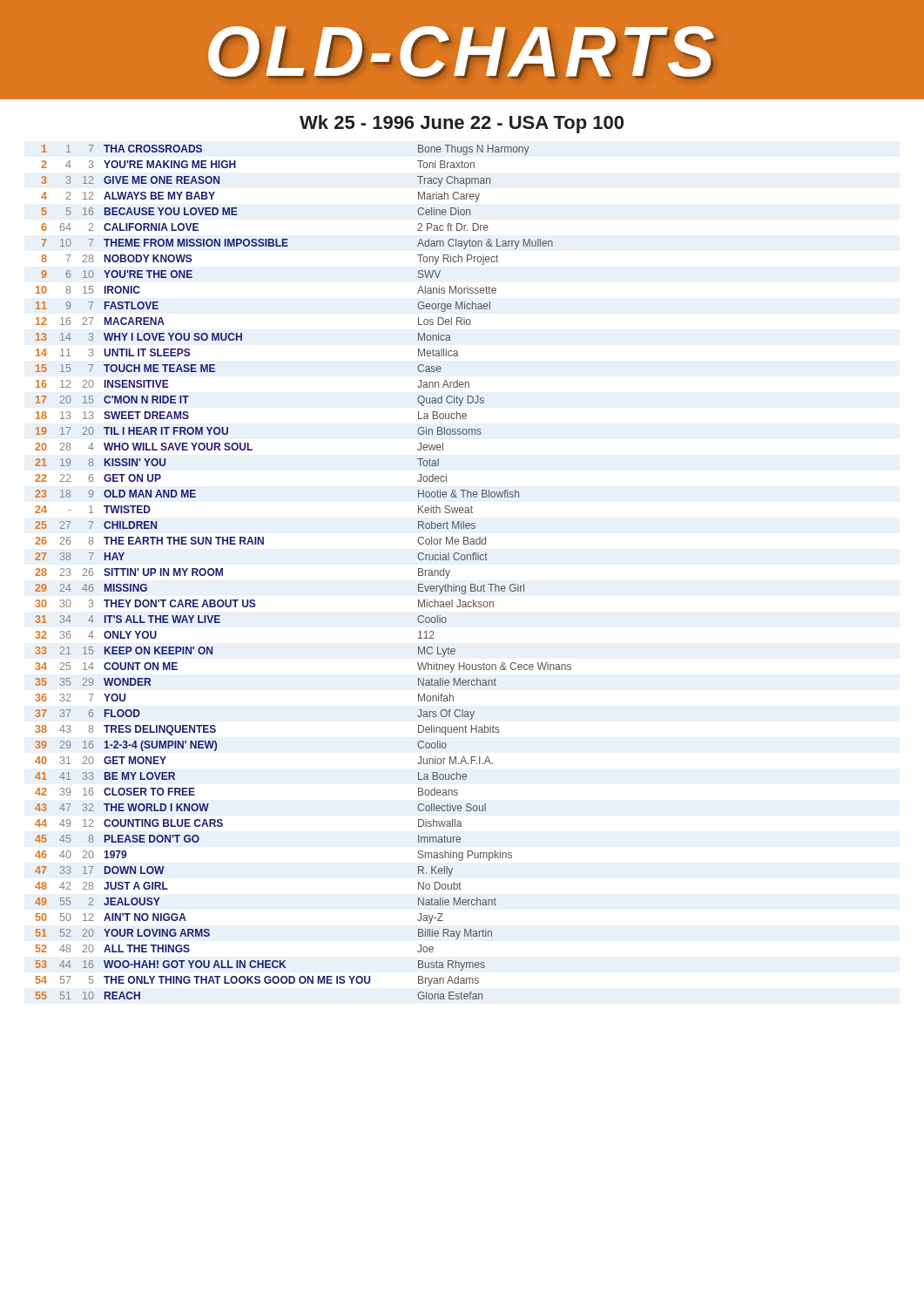
Task: Click on the table containing "CLOSER TO FREE"
Action: [462, 572]
